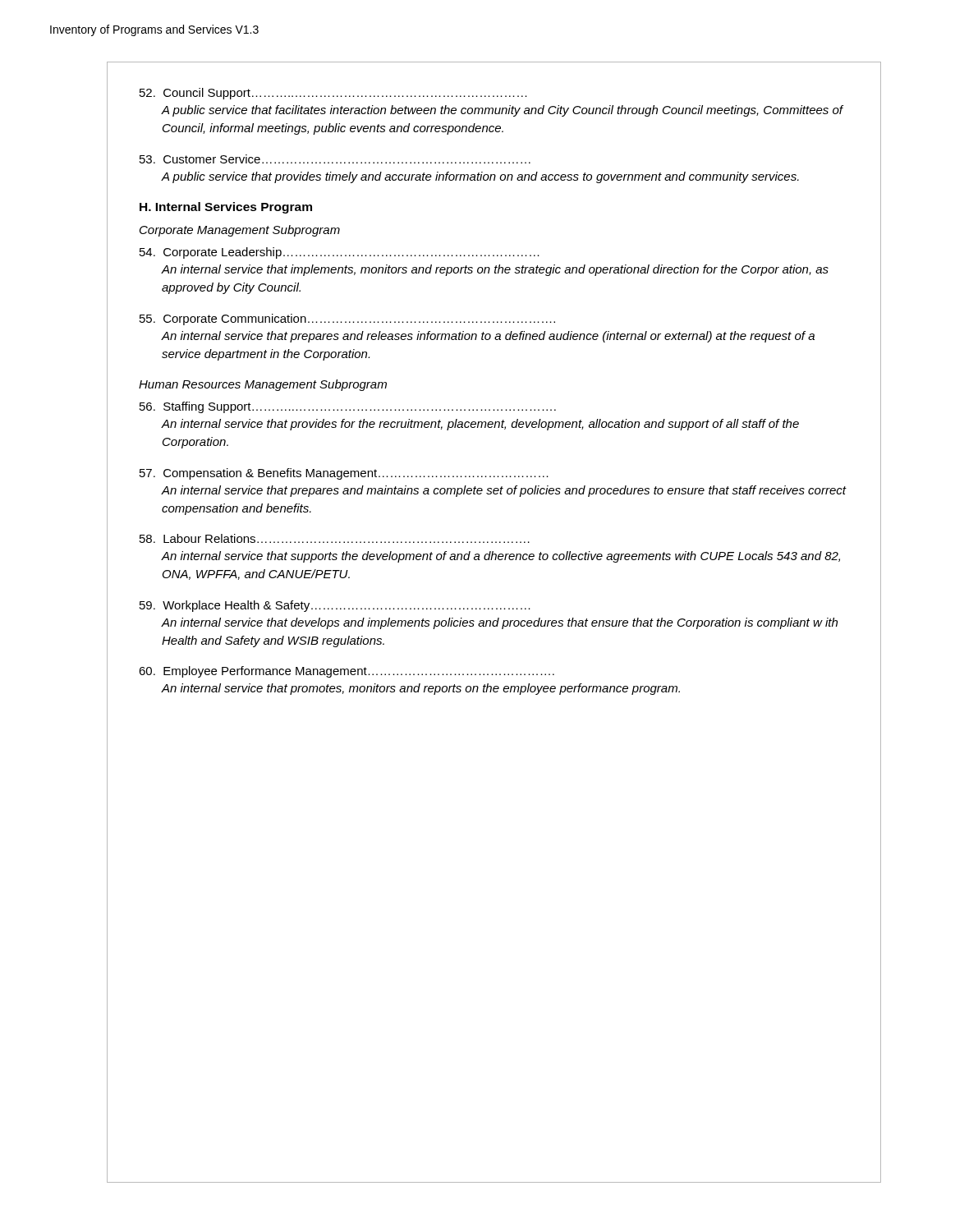Point to the region starting "52. Council Support………..………………………………………………… A public service"
This screenshot has height=1232, width=955.
[x=494, y=111]
